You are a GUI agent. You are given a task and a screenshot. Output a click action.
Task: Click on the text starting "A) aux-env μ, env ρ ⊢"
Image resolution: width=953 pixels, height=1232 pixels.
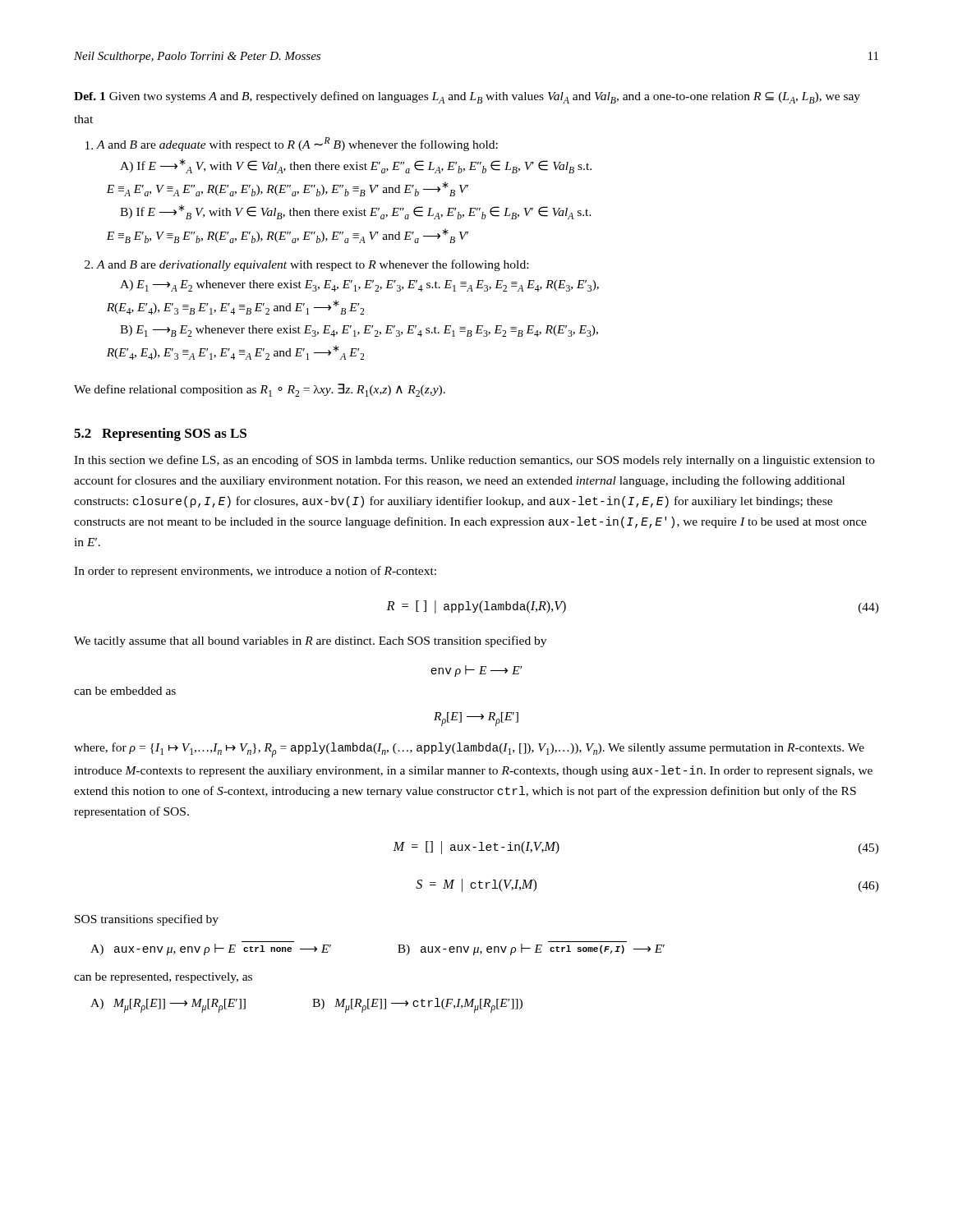click(206, 949)
